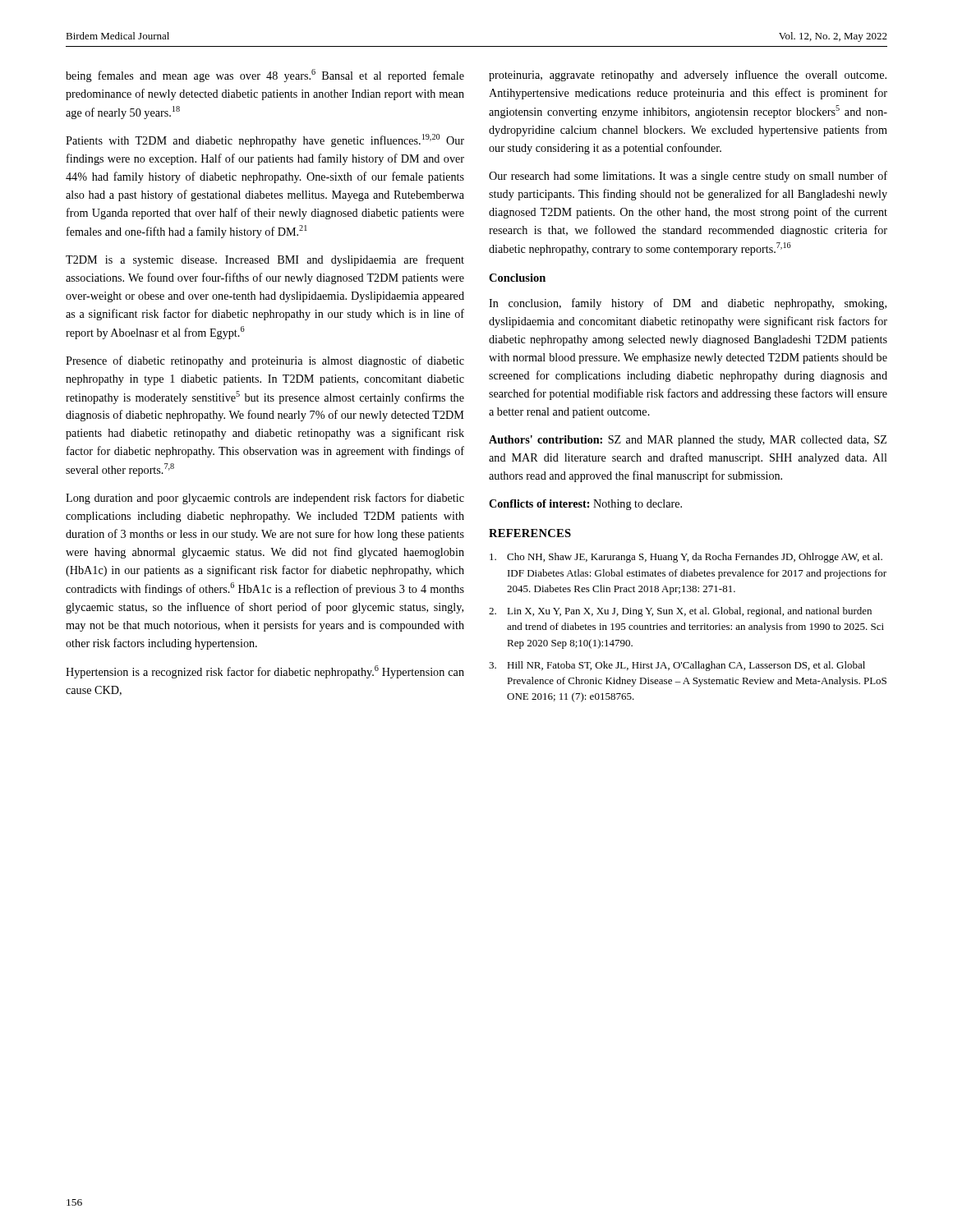This screenshot has width=953, height=1232.
Task: Point to the element starting "Our research had"
Action: tap(688, 212)
